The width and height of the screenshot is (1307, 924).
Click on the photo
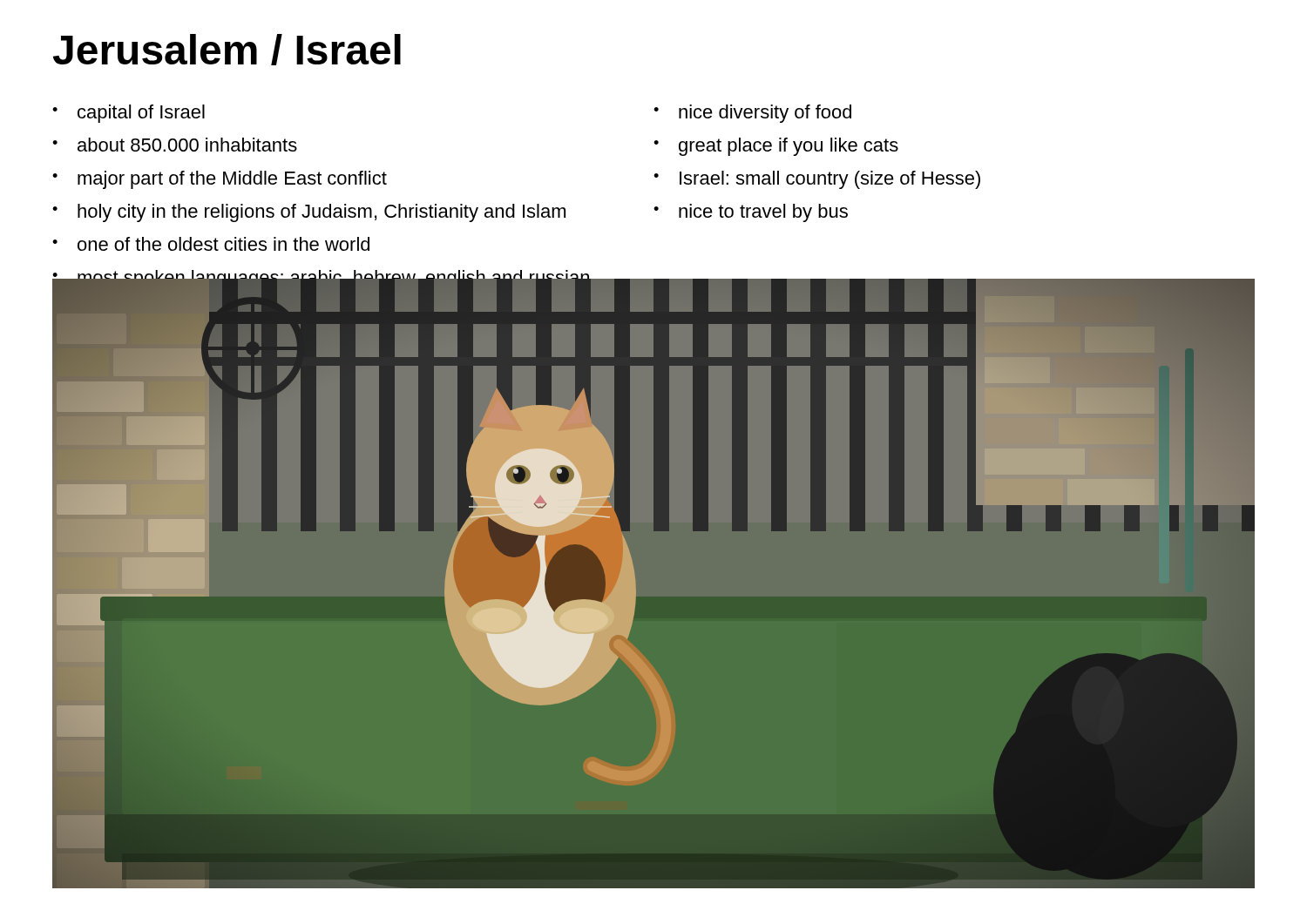[x=654, y=584]
